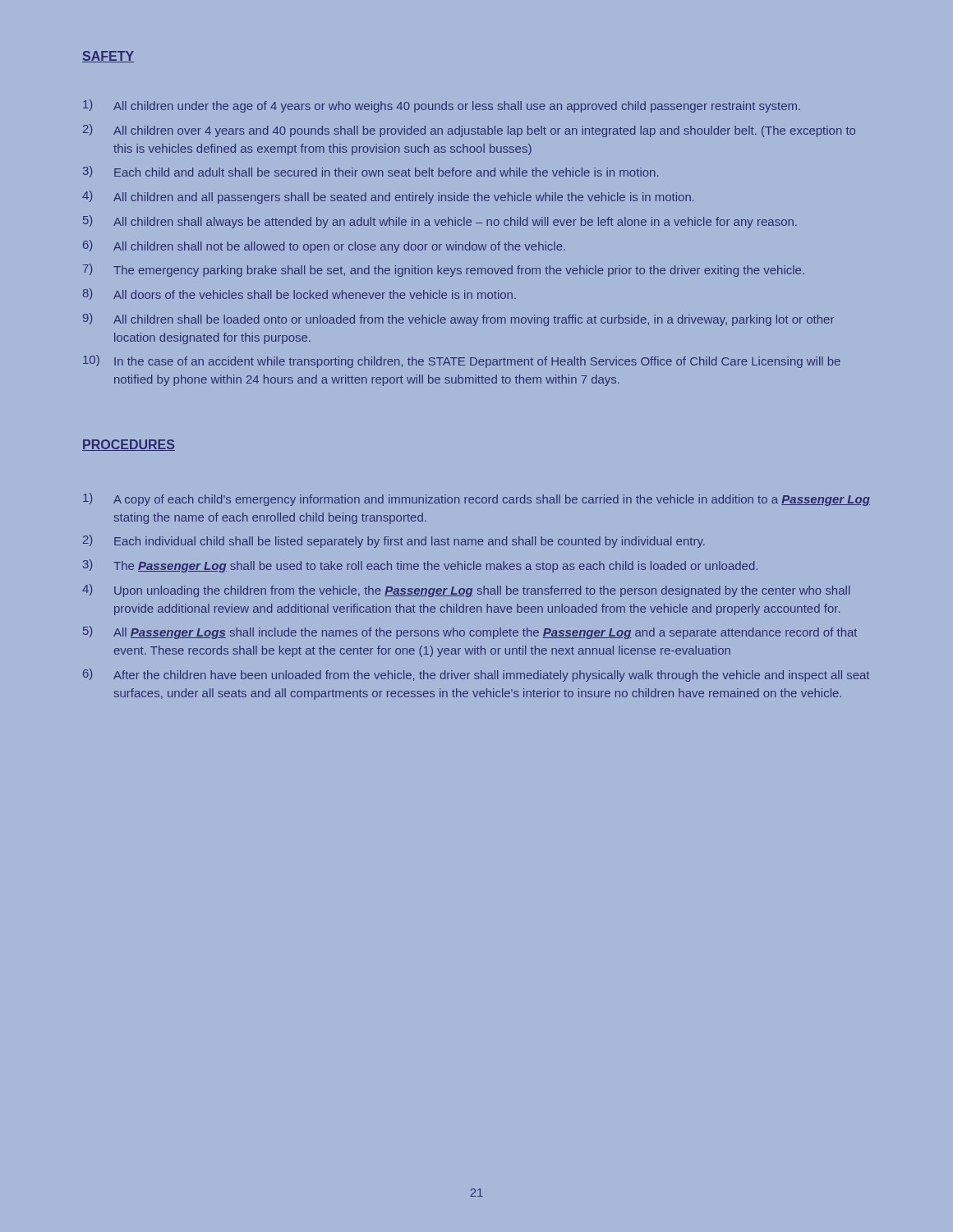Locate the block of text that opens with "2) All children over 4 years and"
953x1232 pixels.
coord(476,139)
